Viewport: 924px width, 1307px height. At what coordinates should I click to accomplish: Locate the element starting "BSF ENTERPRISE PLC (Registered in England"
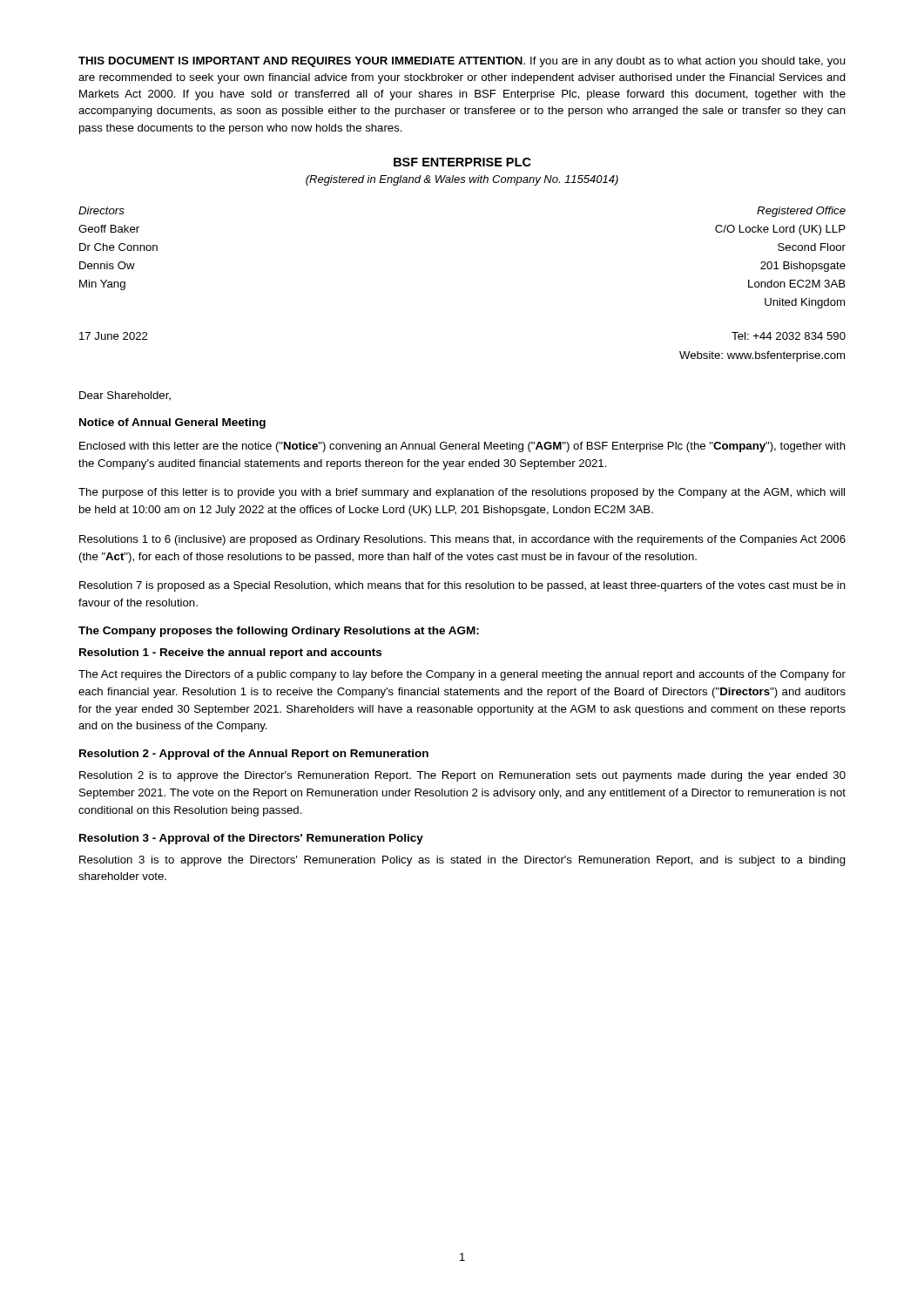pos(462,170)
